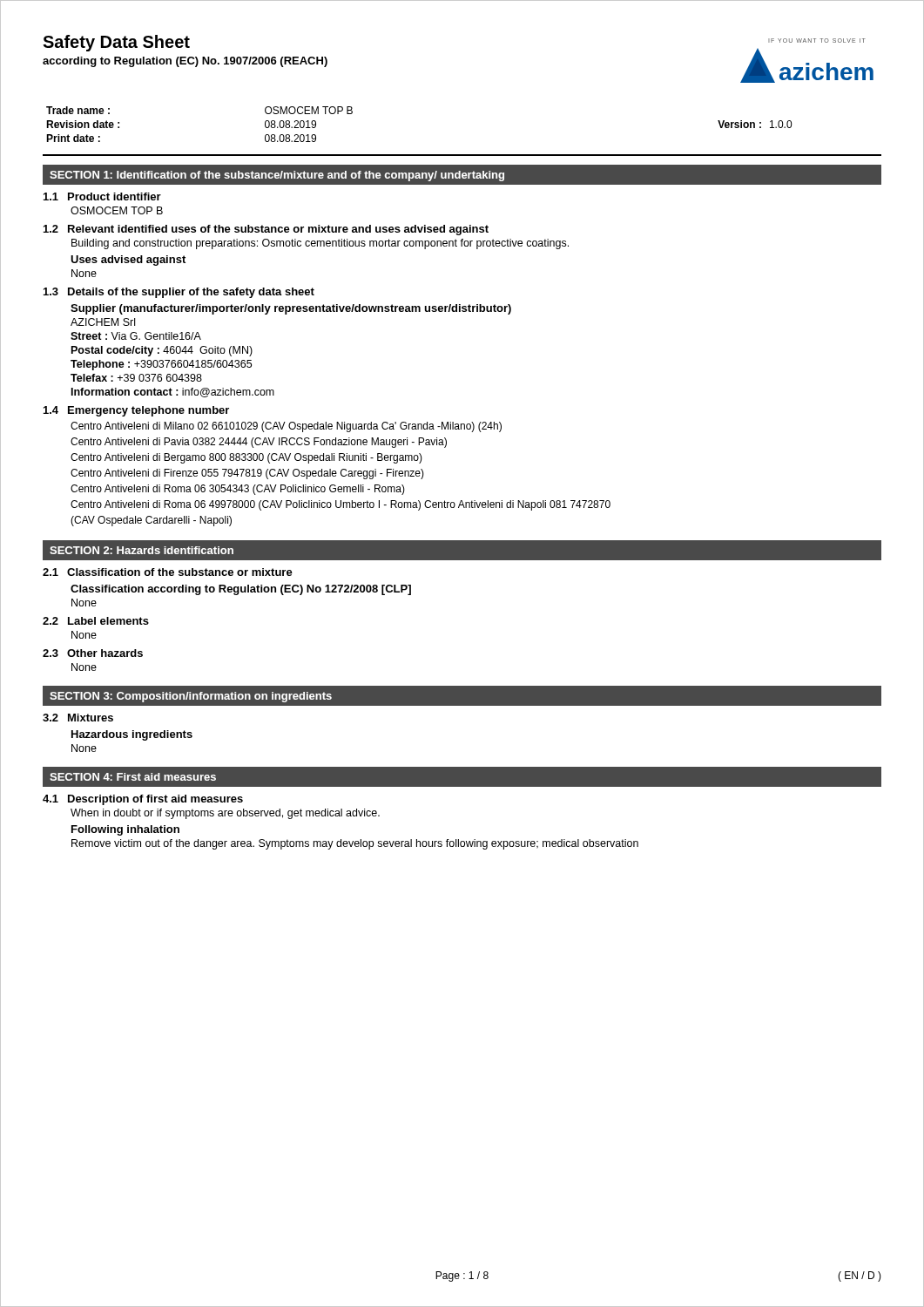
Task: Point to "Telephone : +390376604185/604365"
Action: pos(161,364)
